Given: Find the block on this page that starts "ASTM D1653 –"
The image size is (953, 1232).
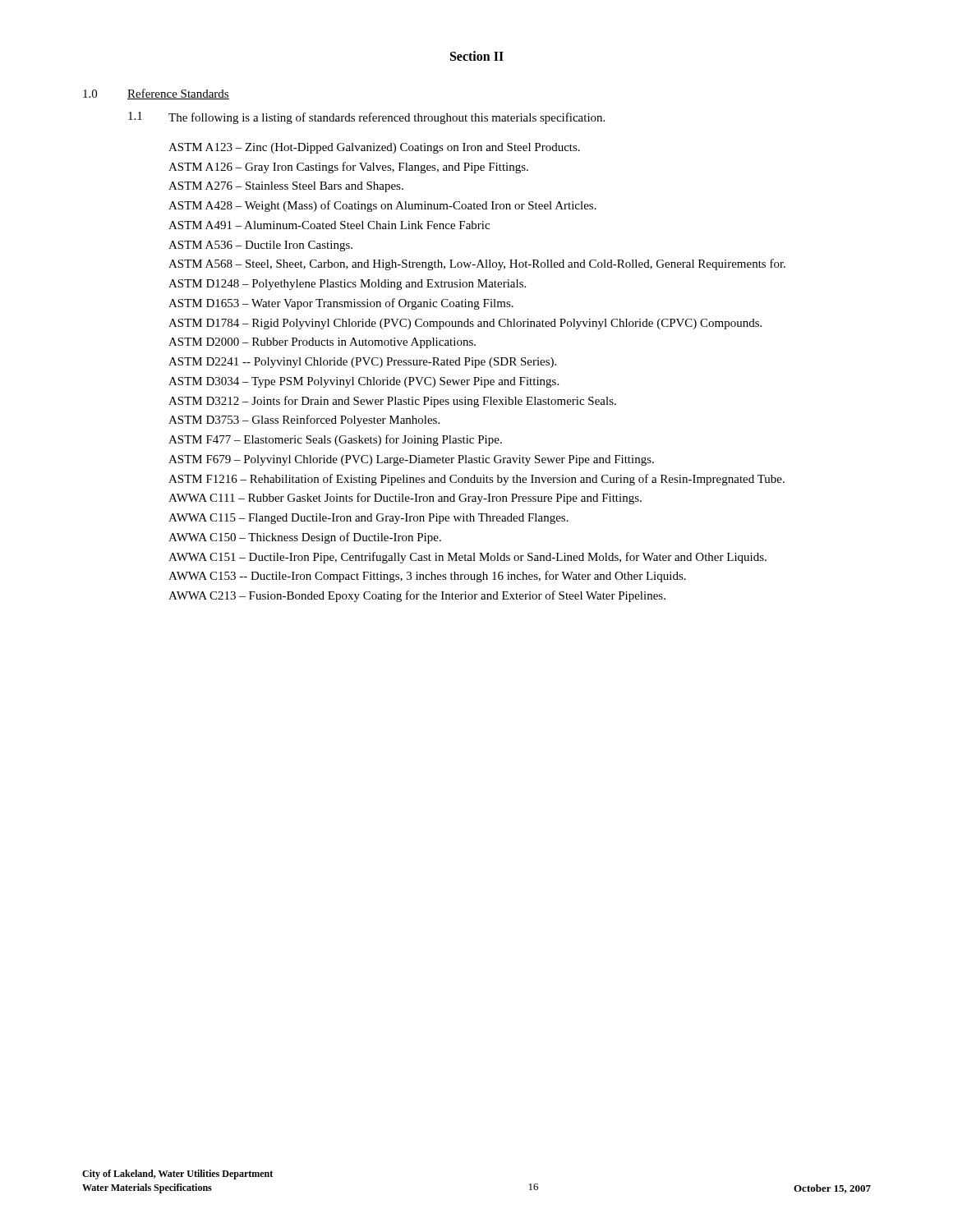Looking at the screenshot, I should (x=341, y=303).
